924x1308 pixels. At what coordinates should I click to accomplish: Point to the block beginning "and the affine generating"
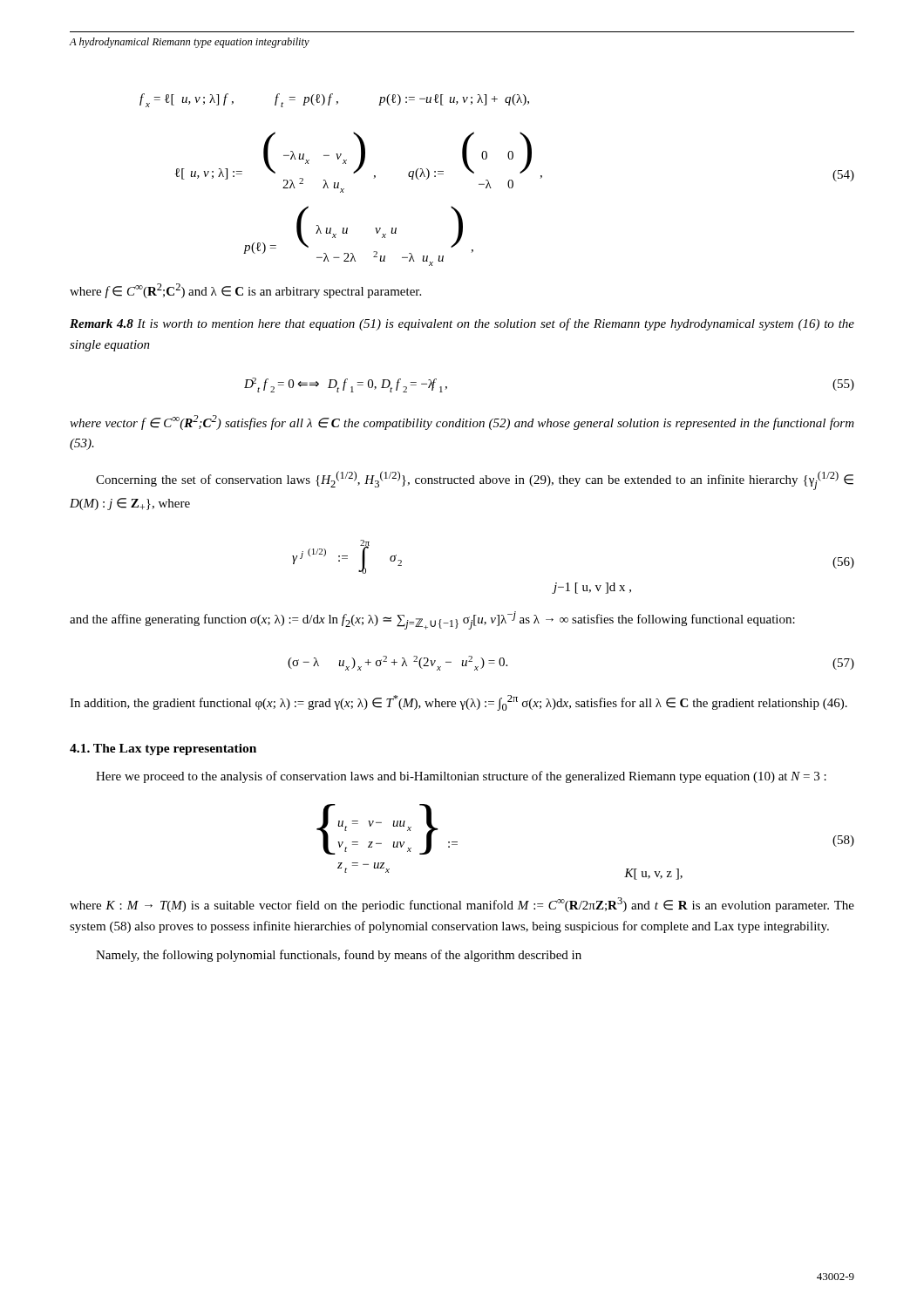(433, 620)
